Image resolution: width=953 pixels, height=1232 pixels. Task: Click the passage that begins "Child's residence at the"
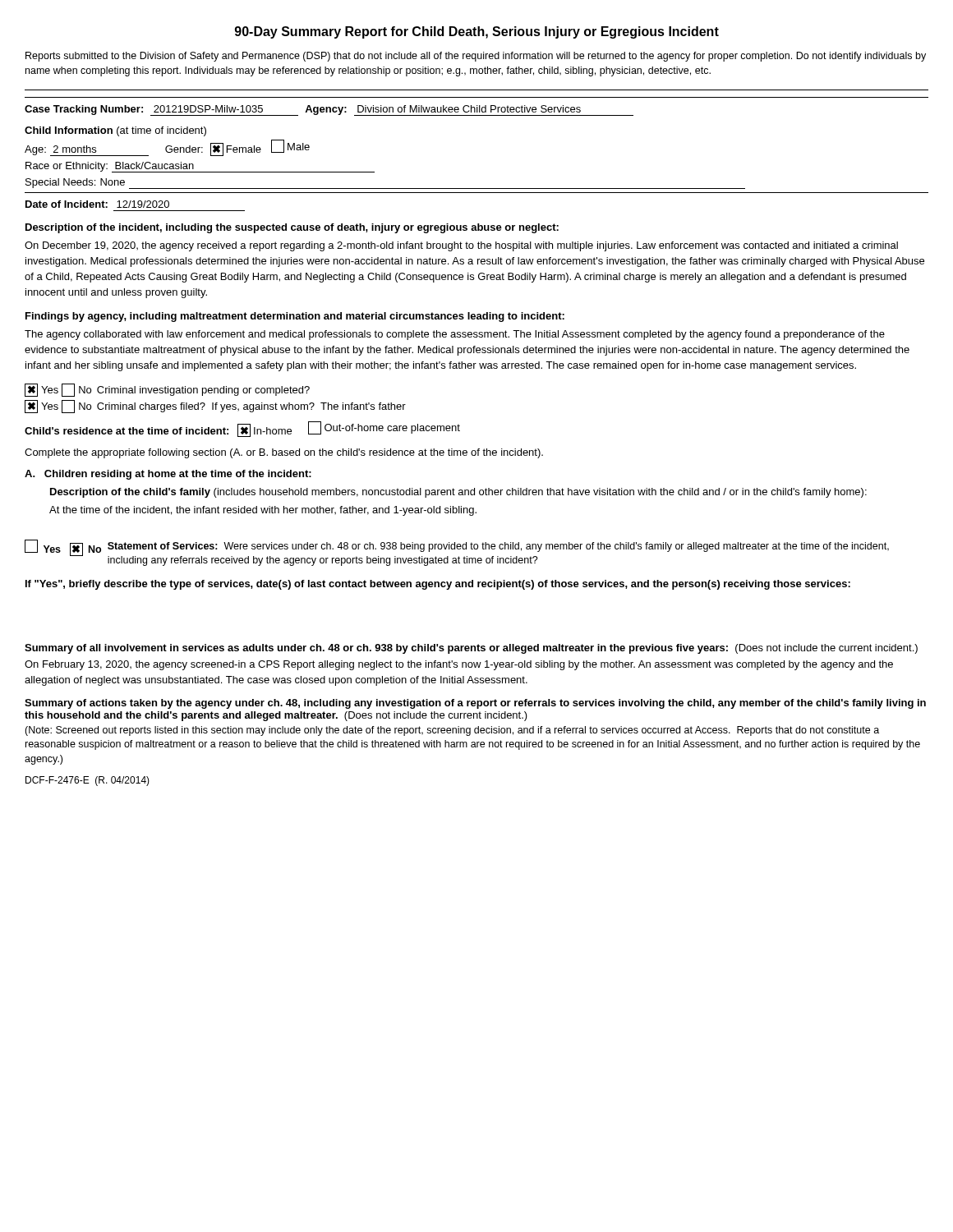point(242,429)
